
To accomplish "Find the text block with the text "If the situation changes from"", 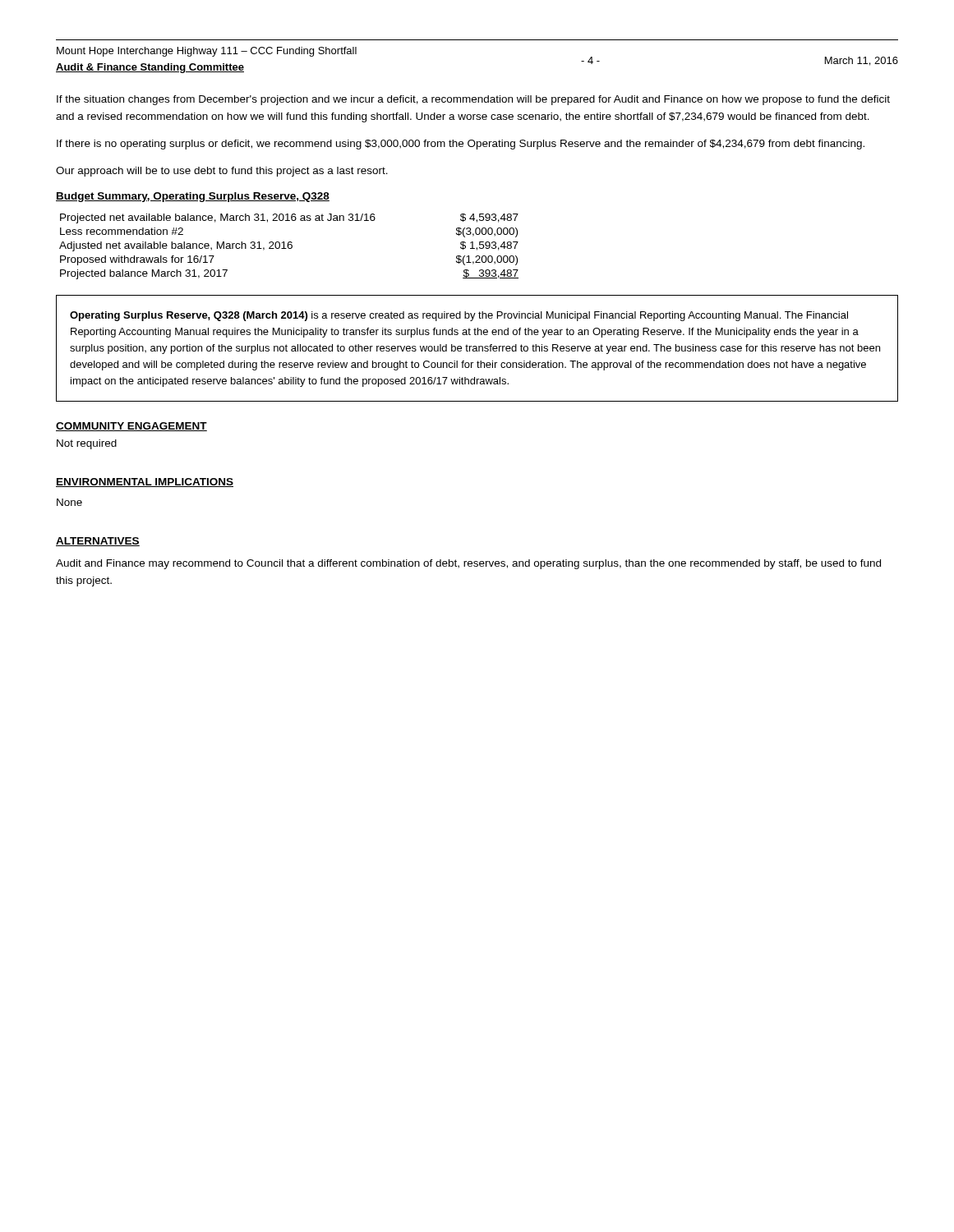I will tap(473, 108).
